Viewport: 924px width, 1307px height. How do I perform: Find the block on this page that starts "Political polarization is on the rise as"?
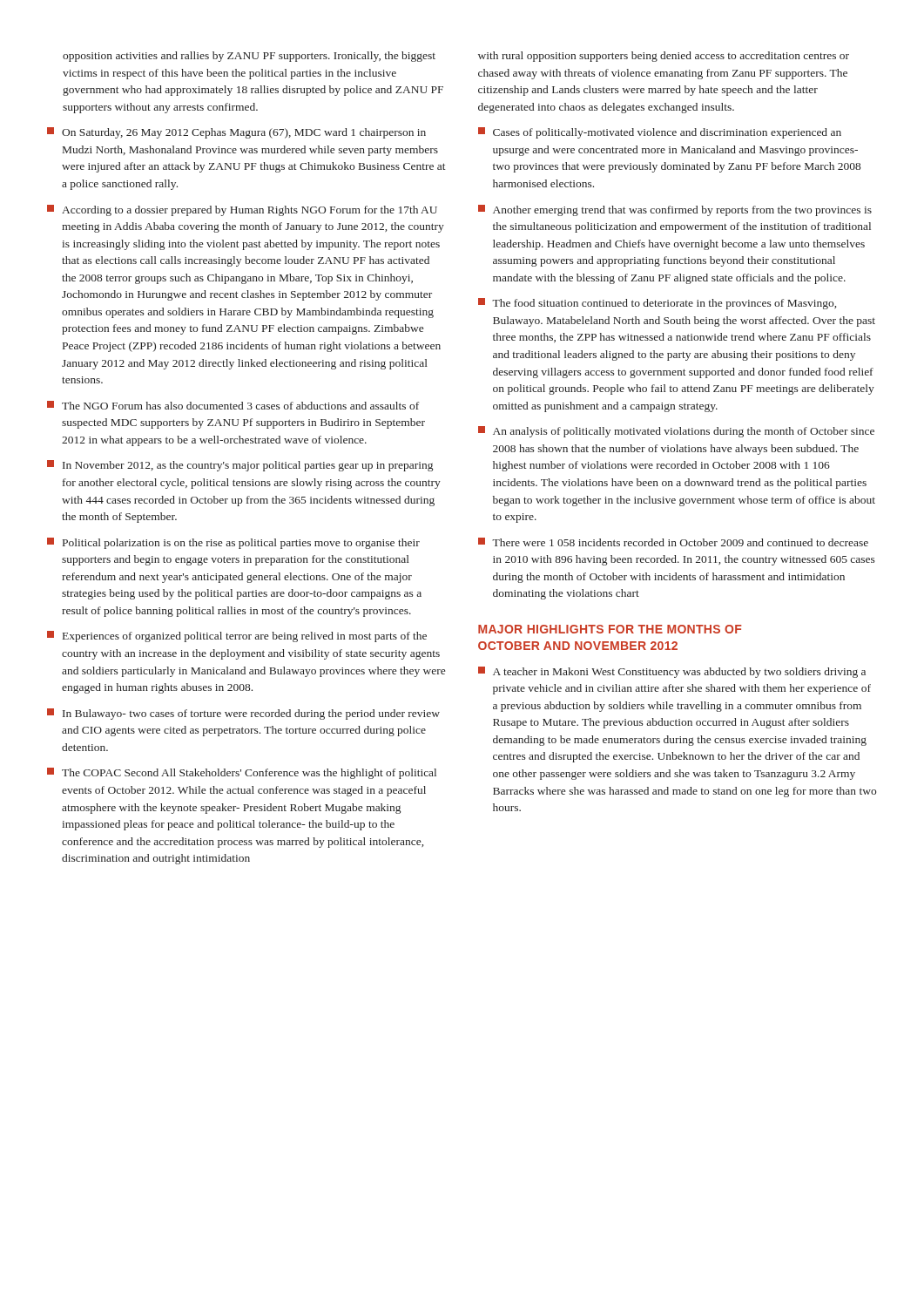pos(247,576)
